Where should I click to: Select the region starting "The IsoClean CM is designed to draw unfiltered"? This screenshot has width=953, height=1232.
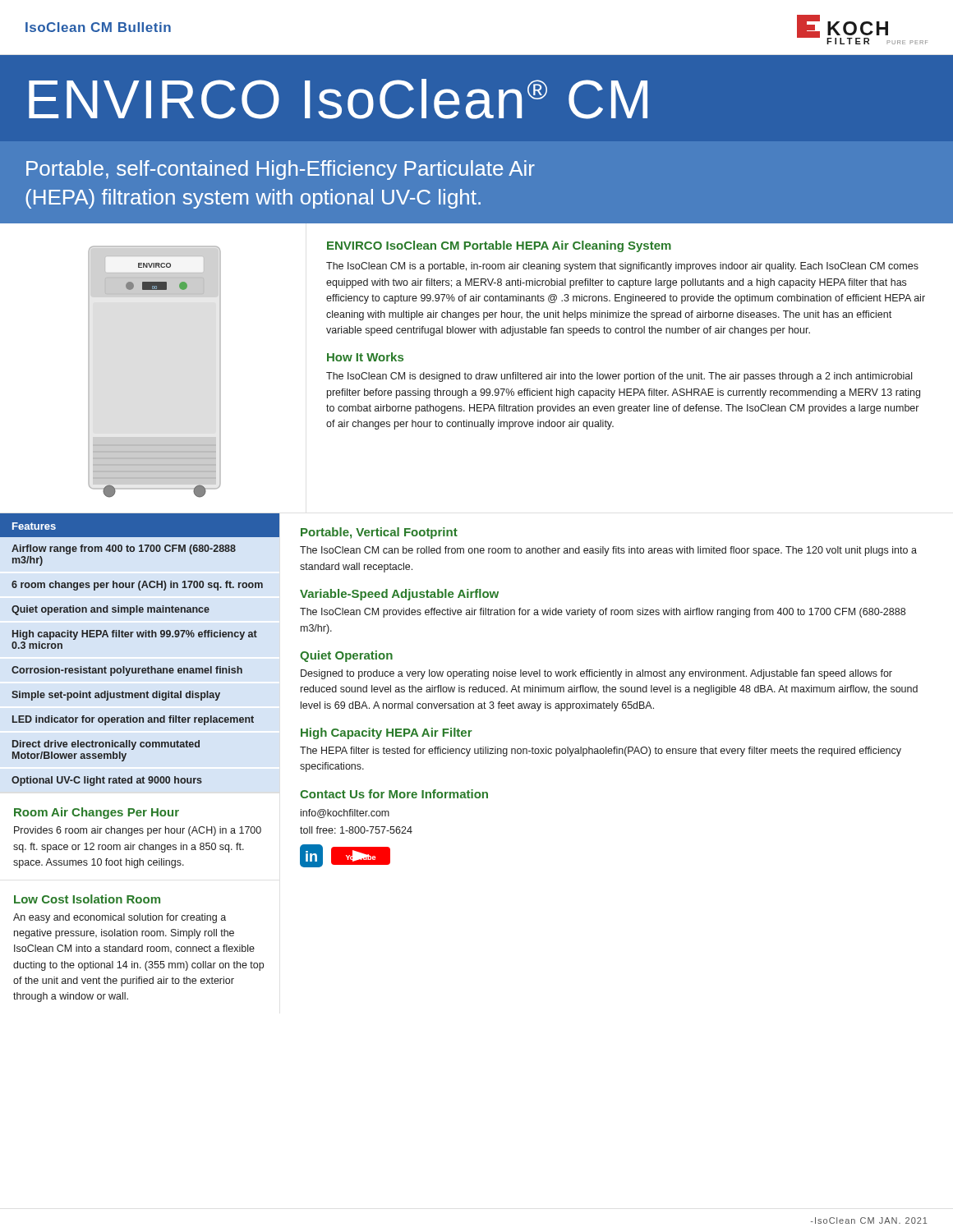pos(624,400)
